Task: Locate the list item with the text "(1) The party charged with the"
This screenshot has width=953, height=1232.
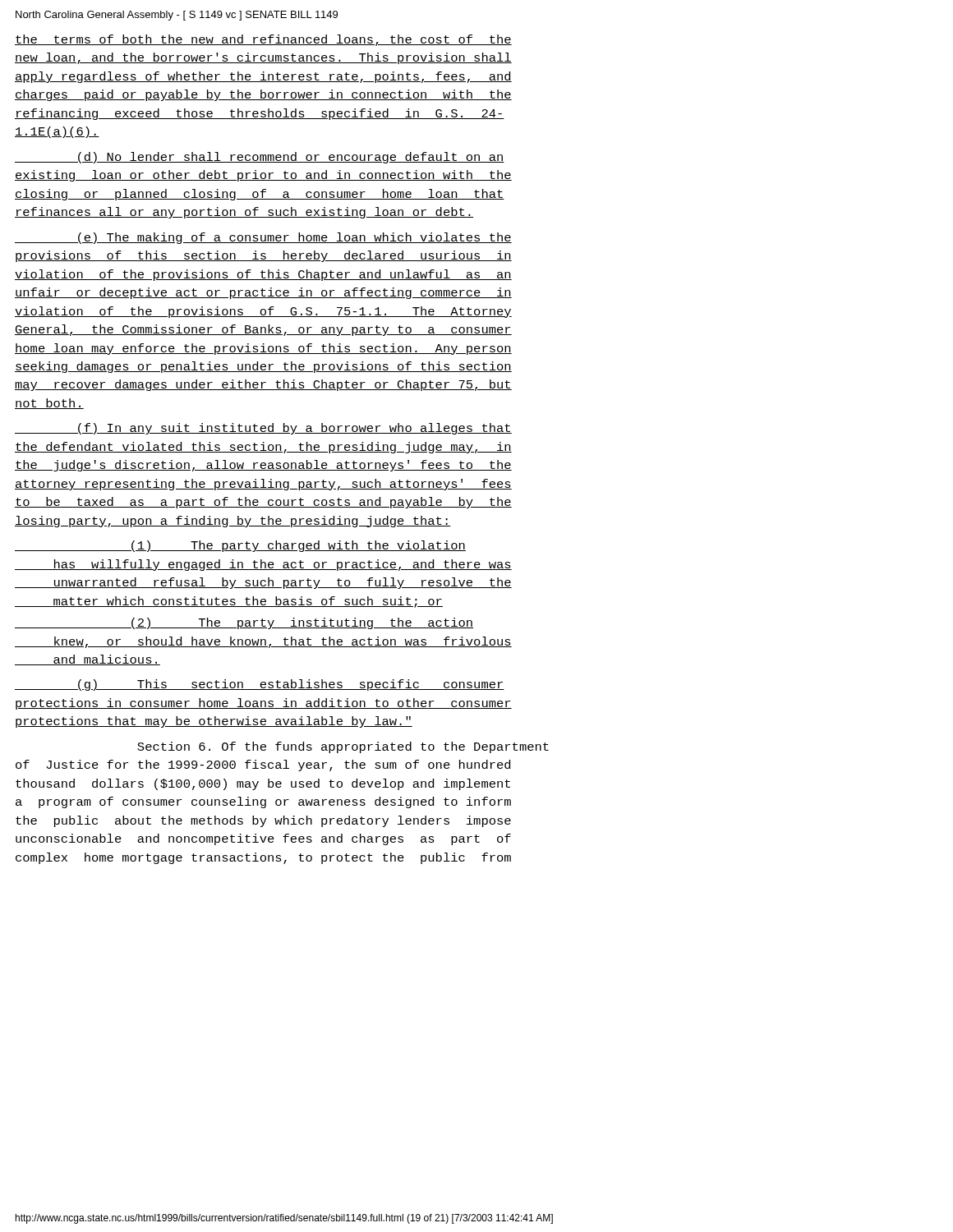Action: (x=476, y=574)
